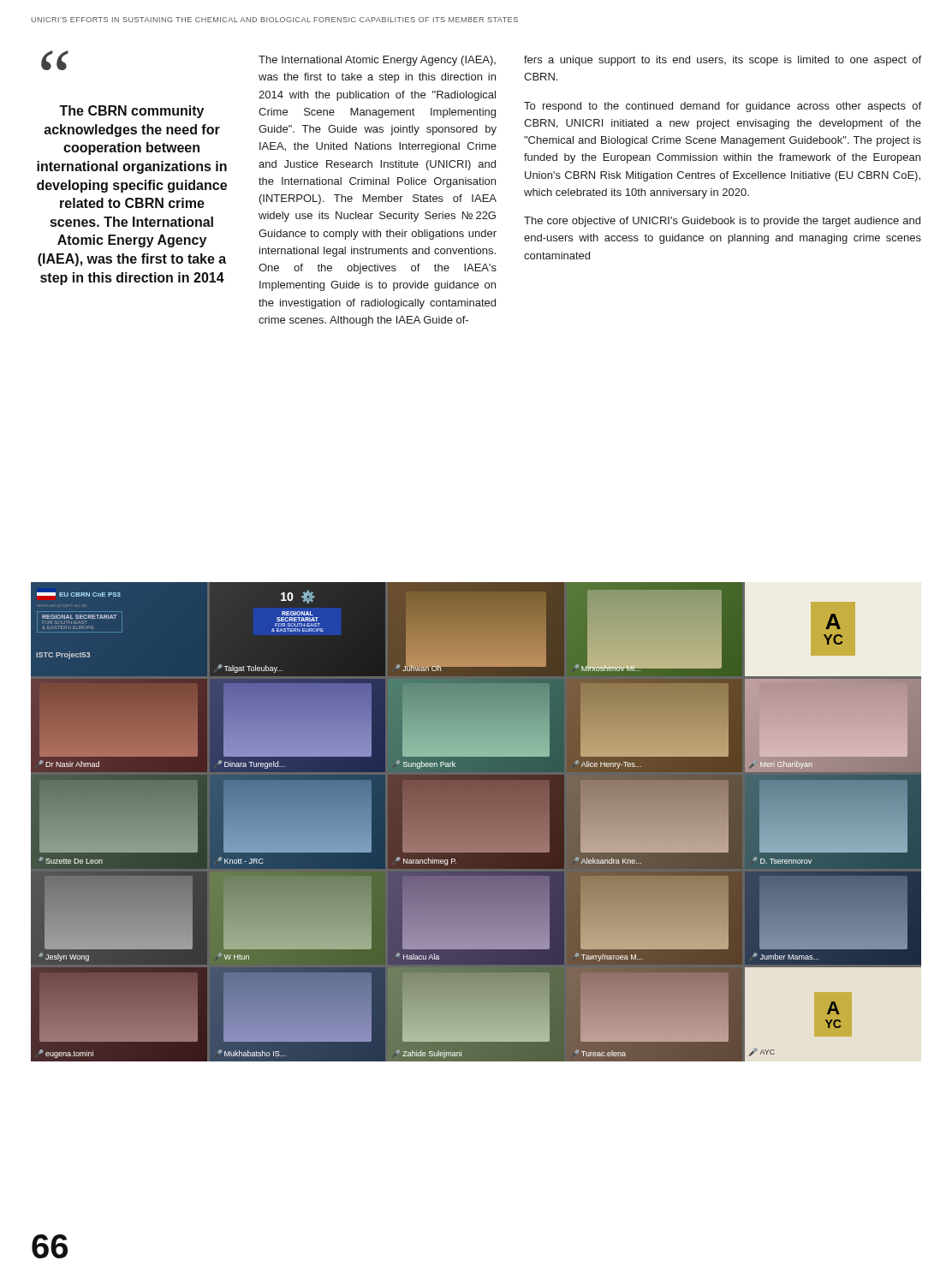
Task: Locate the screenshot
Action: [x=476, y=822]
